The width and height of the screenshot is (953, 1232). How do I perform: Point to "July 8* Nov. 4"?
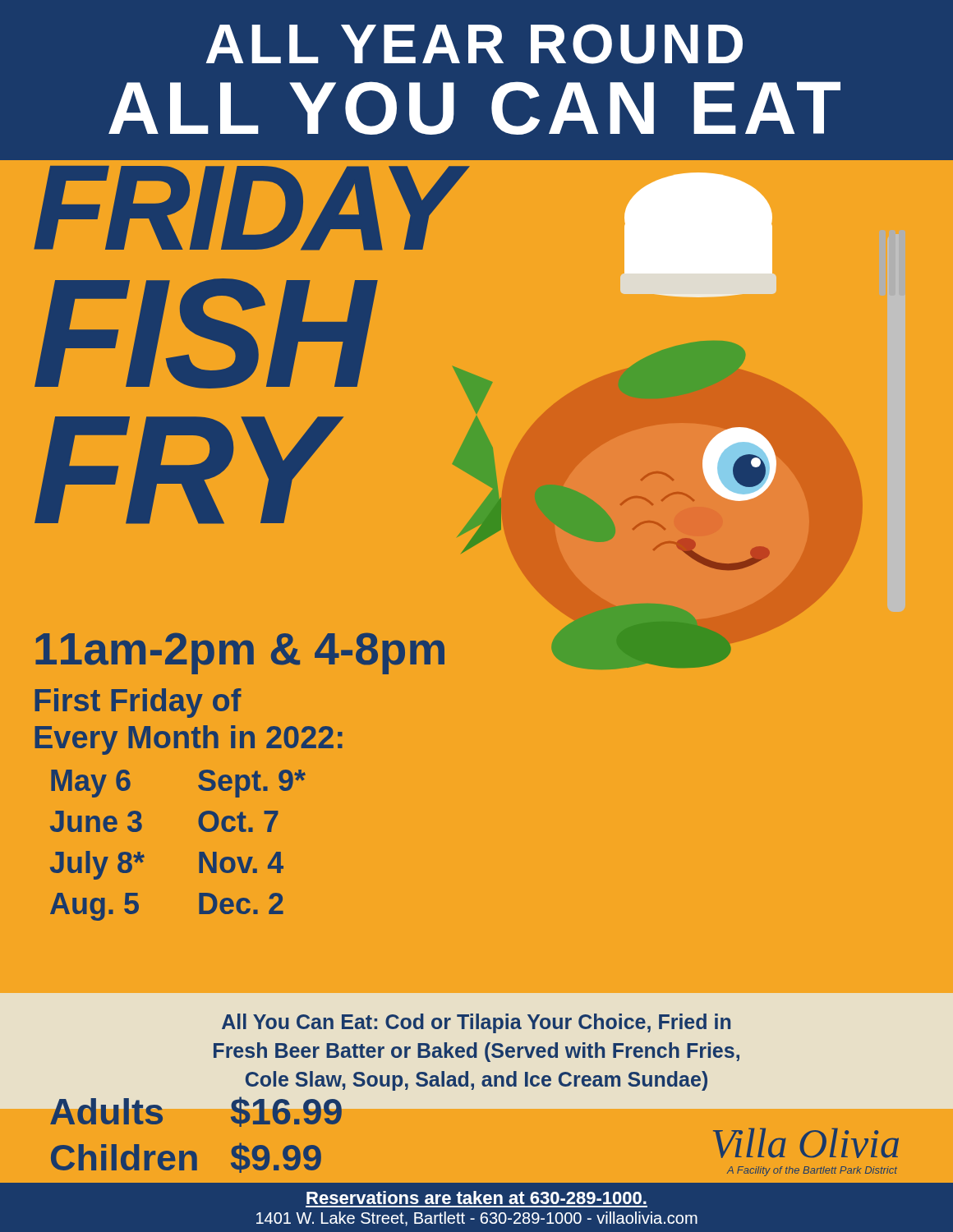coord(197,863)
